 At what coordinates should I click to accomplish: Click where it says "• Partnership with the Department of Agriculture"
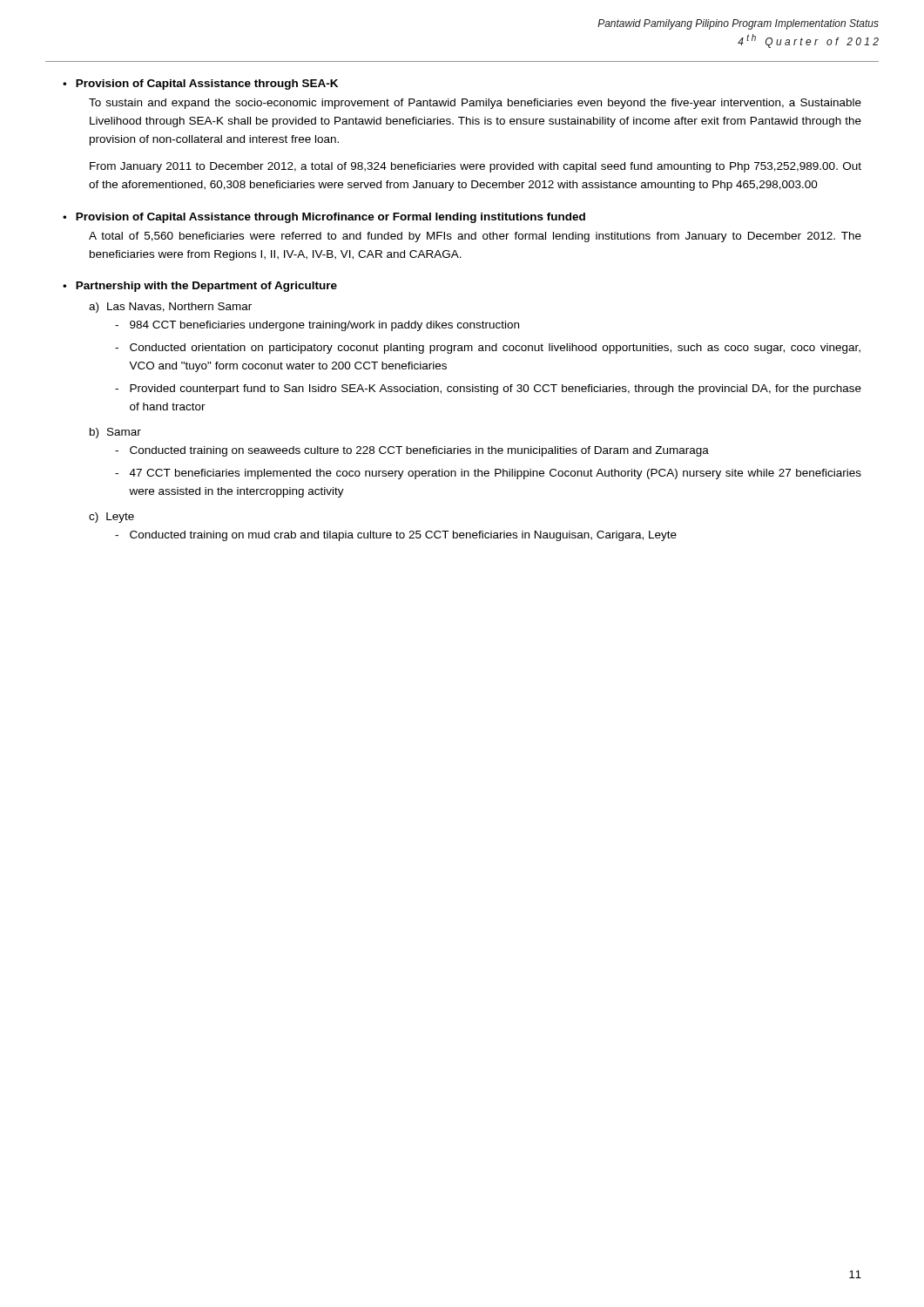click(200, 287)
